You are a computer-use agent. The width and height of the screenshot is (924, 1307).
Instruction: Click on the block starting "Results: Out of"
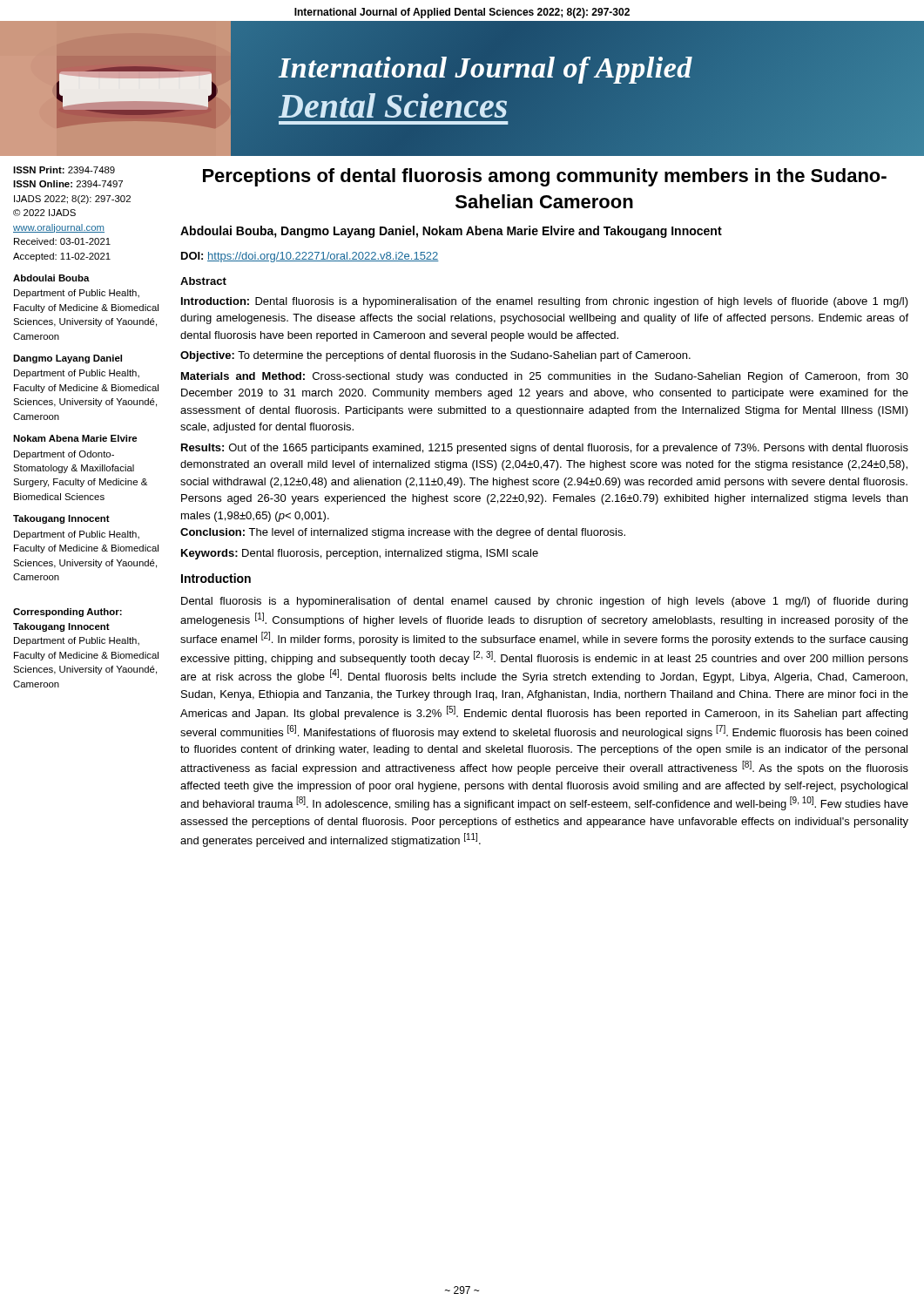pos(544,490)
